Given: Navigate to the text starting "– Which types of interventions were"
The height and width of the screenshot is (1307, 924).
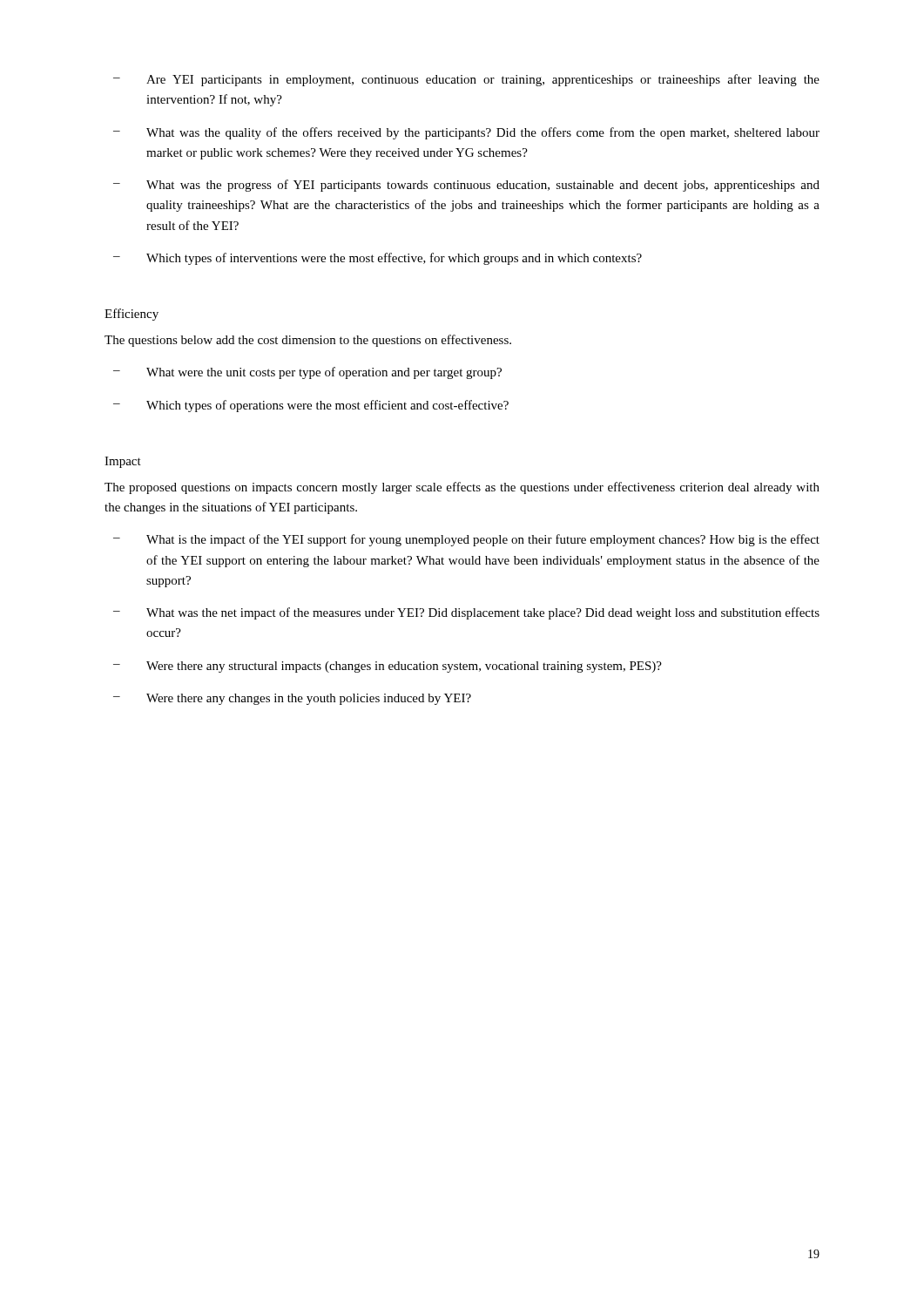Looking at the screenshot, I should (x=462, y=258).
